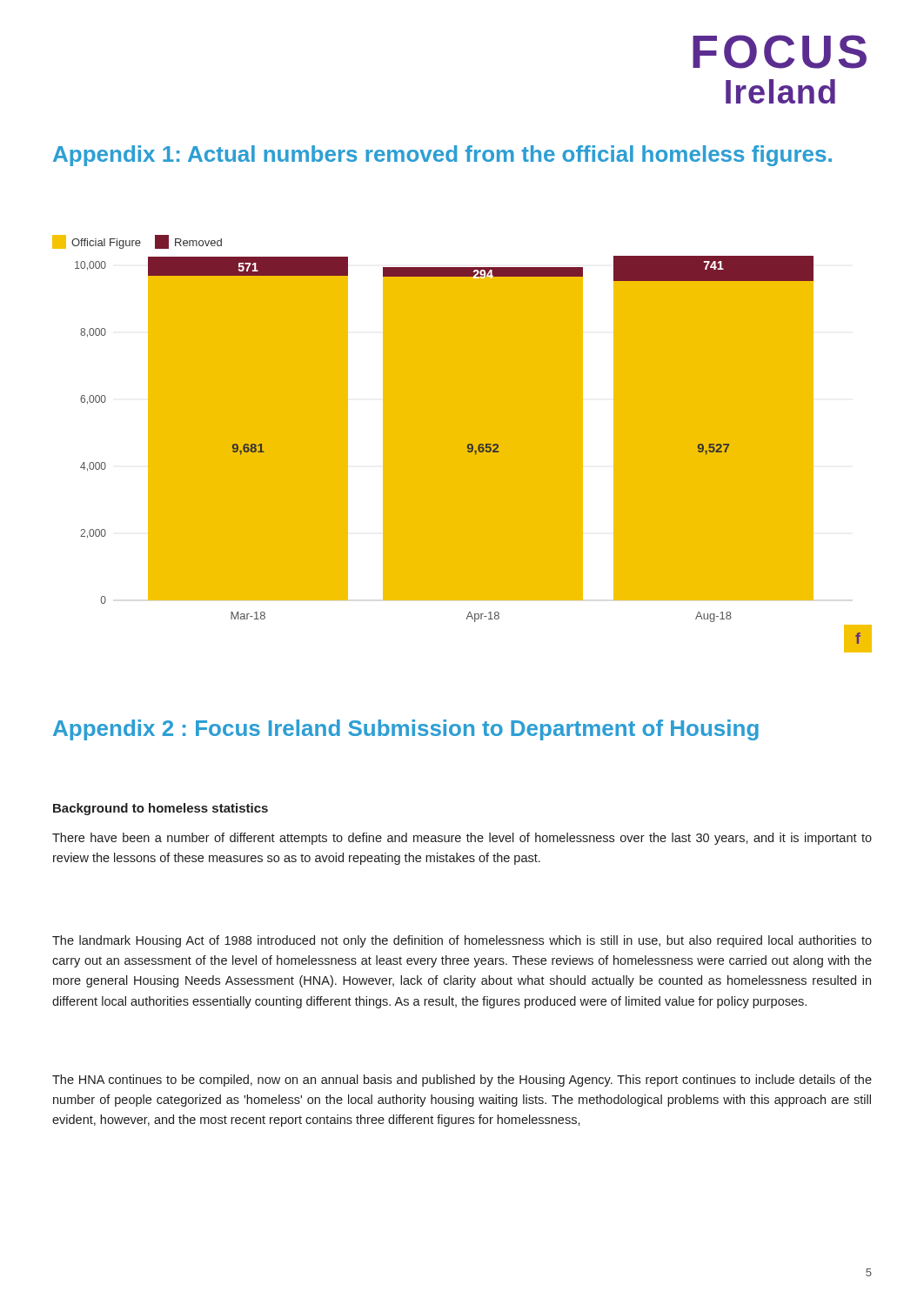This screenshot has width=924, height=1305.
Task: Select the grouped bar chart
Action: coord(462,444)
